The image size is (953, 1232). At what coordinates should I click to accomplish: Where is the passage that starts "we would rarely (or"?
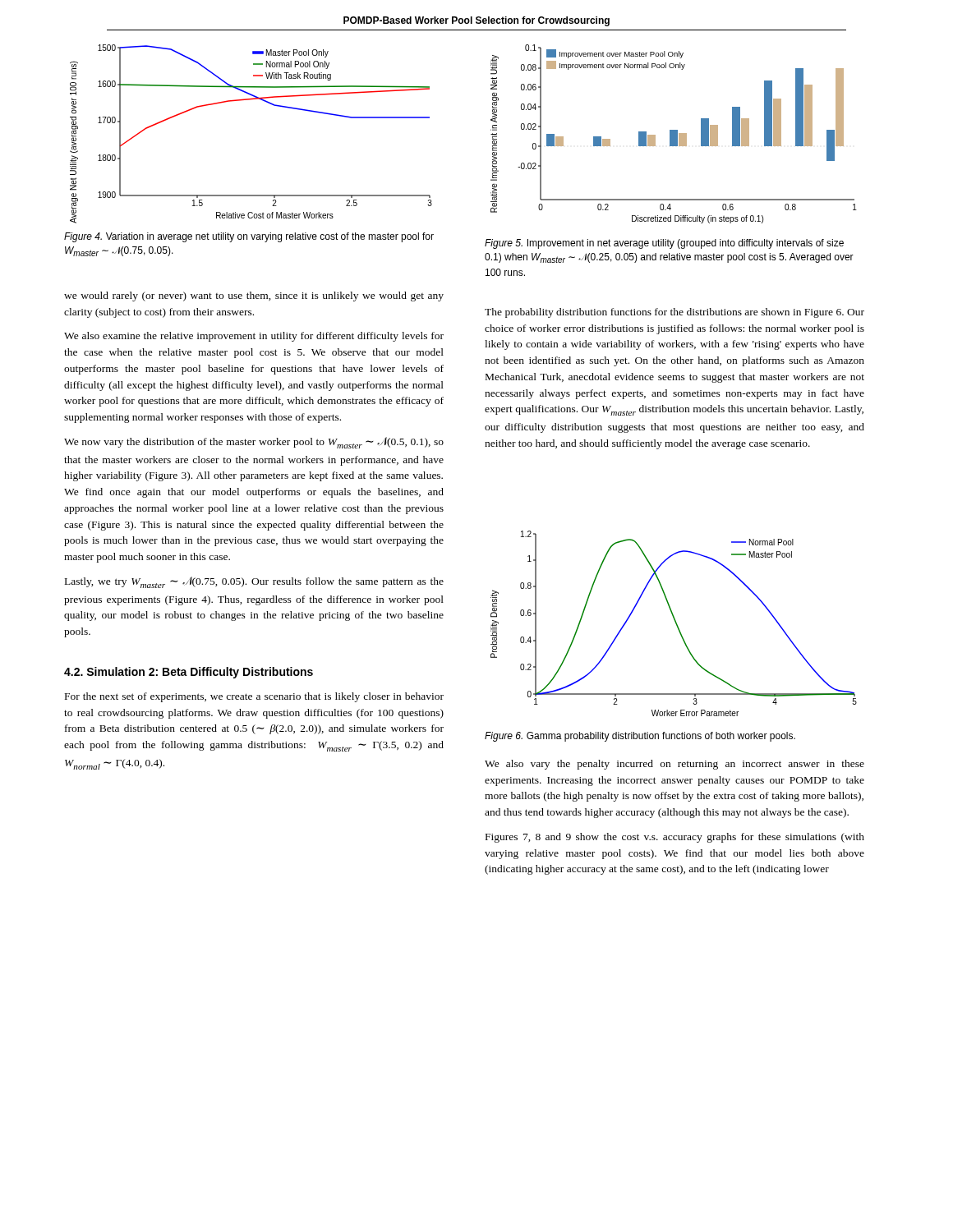pos(254,464)
